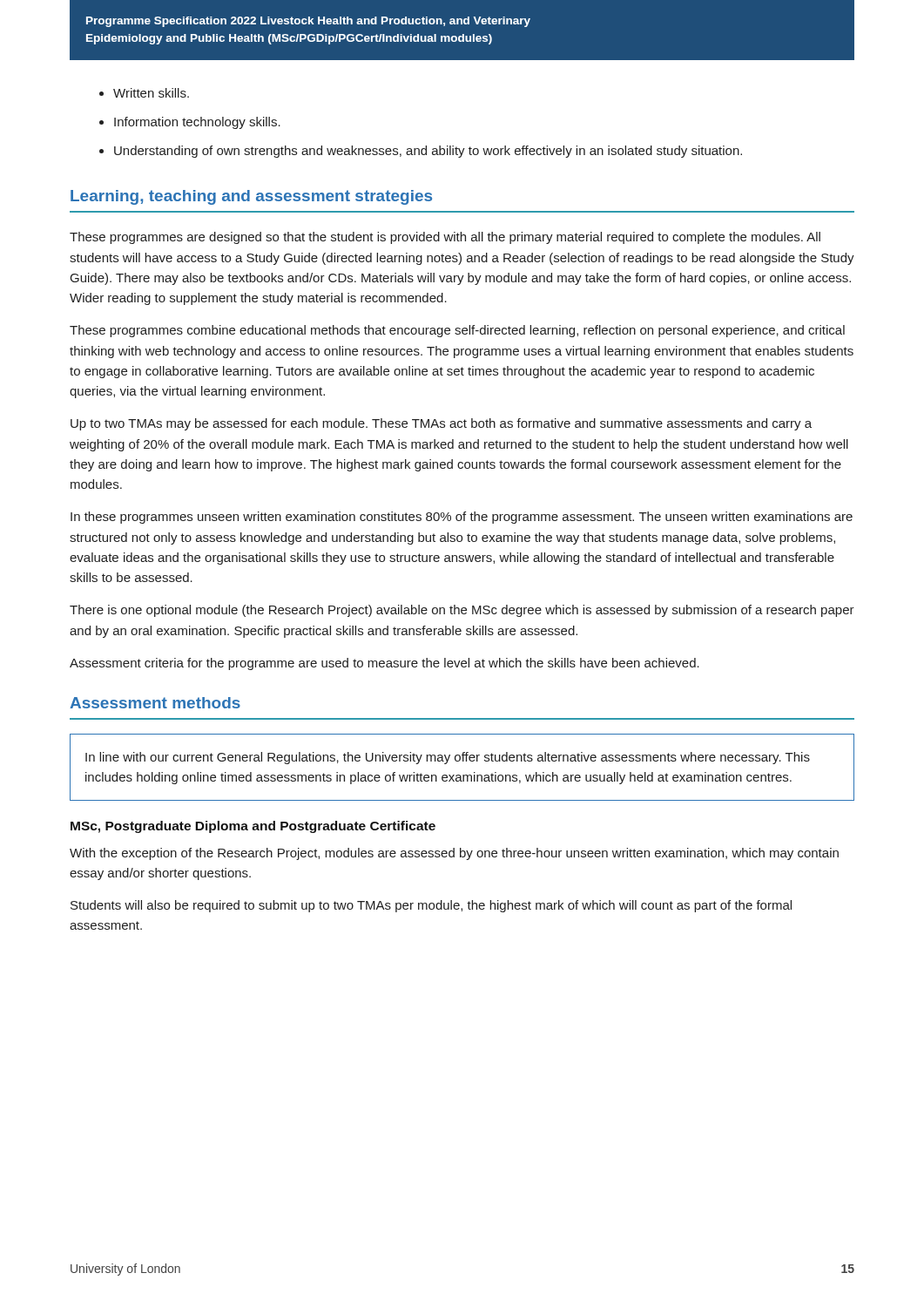Viewport: 924px width, 1307px height.
Task: Click on the section header containing "Learning, teaching and assessment"
Action: (251, 196)
